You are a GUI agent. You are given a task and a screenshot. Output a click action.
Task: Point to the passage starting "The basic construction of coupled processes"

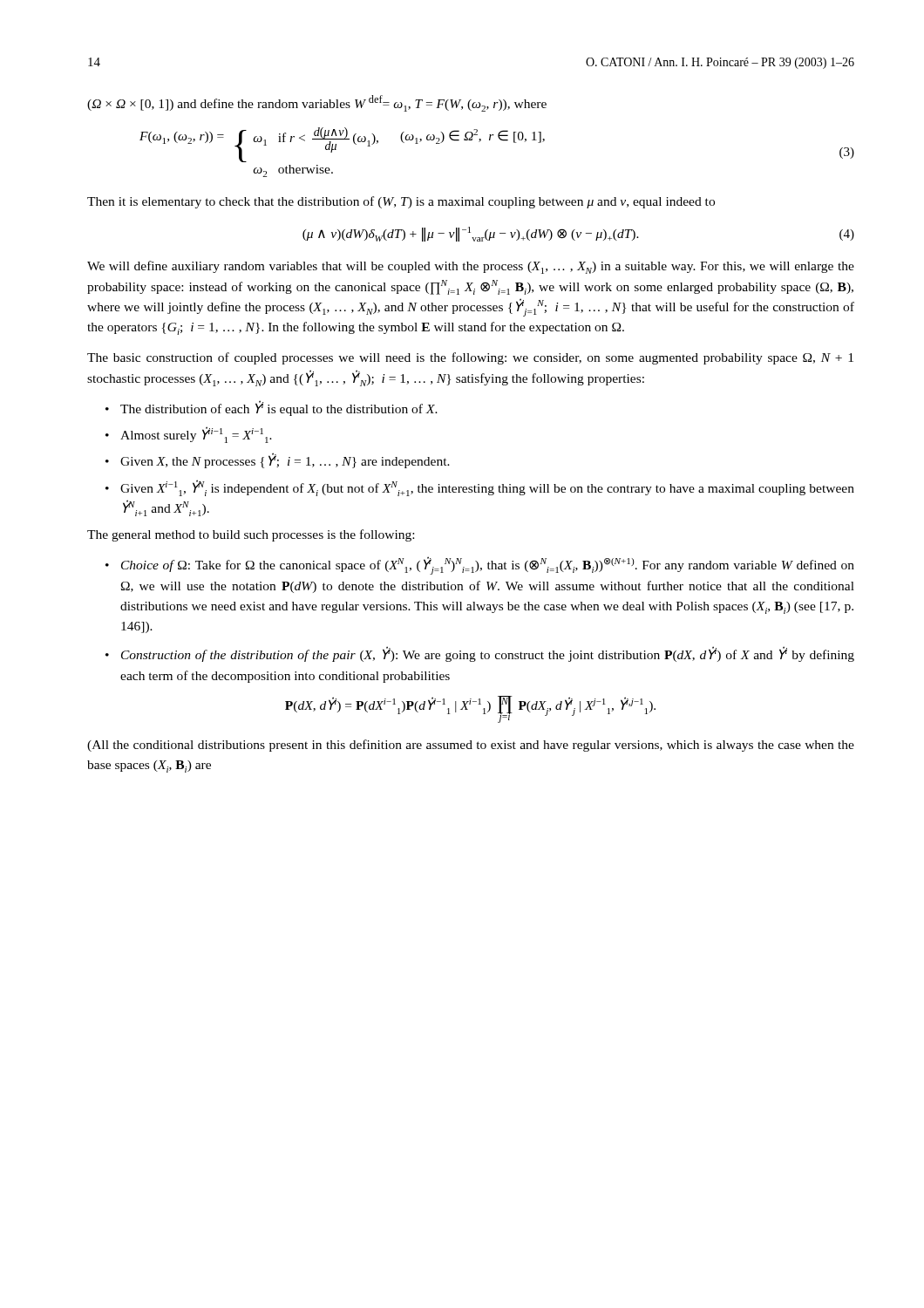coord(471,368)
